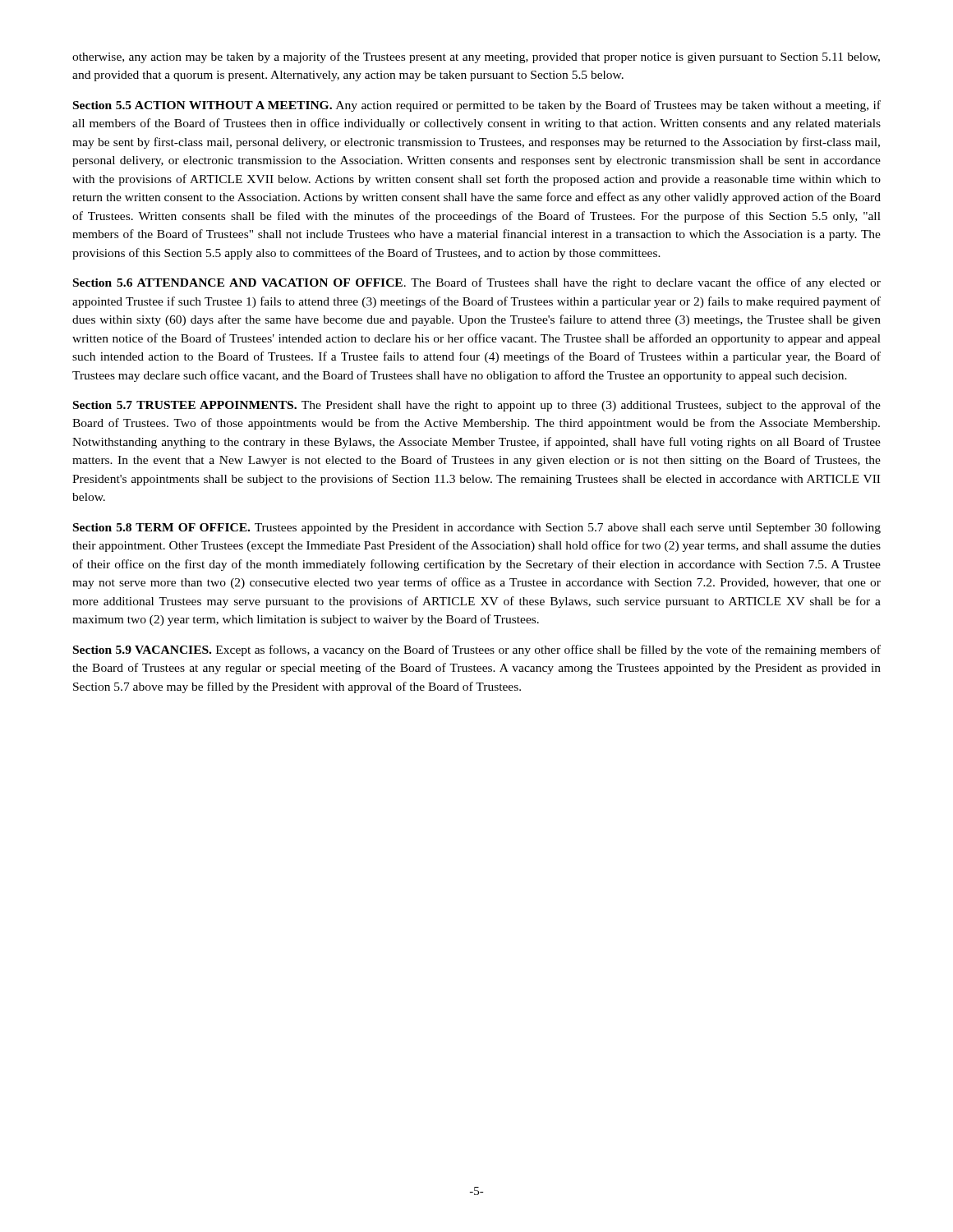Find the text block containing "Section 5.6 ATTENDANCE AND VACATION OF OFFICE."

(476, 328)
